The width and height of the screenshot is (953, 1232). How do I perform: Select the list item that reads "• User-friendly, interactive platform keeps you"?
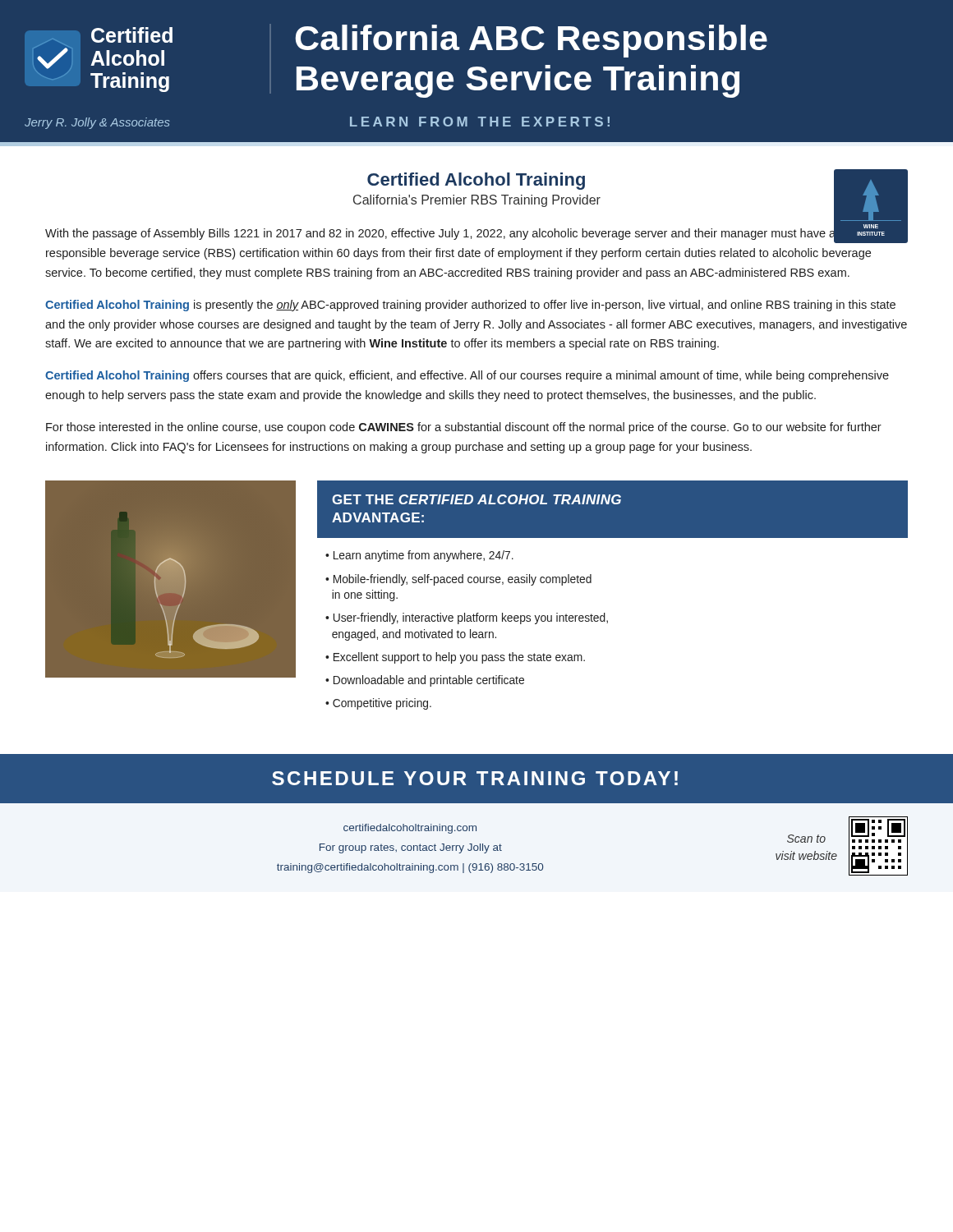[x=467, y=626]
